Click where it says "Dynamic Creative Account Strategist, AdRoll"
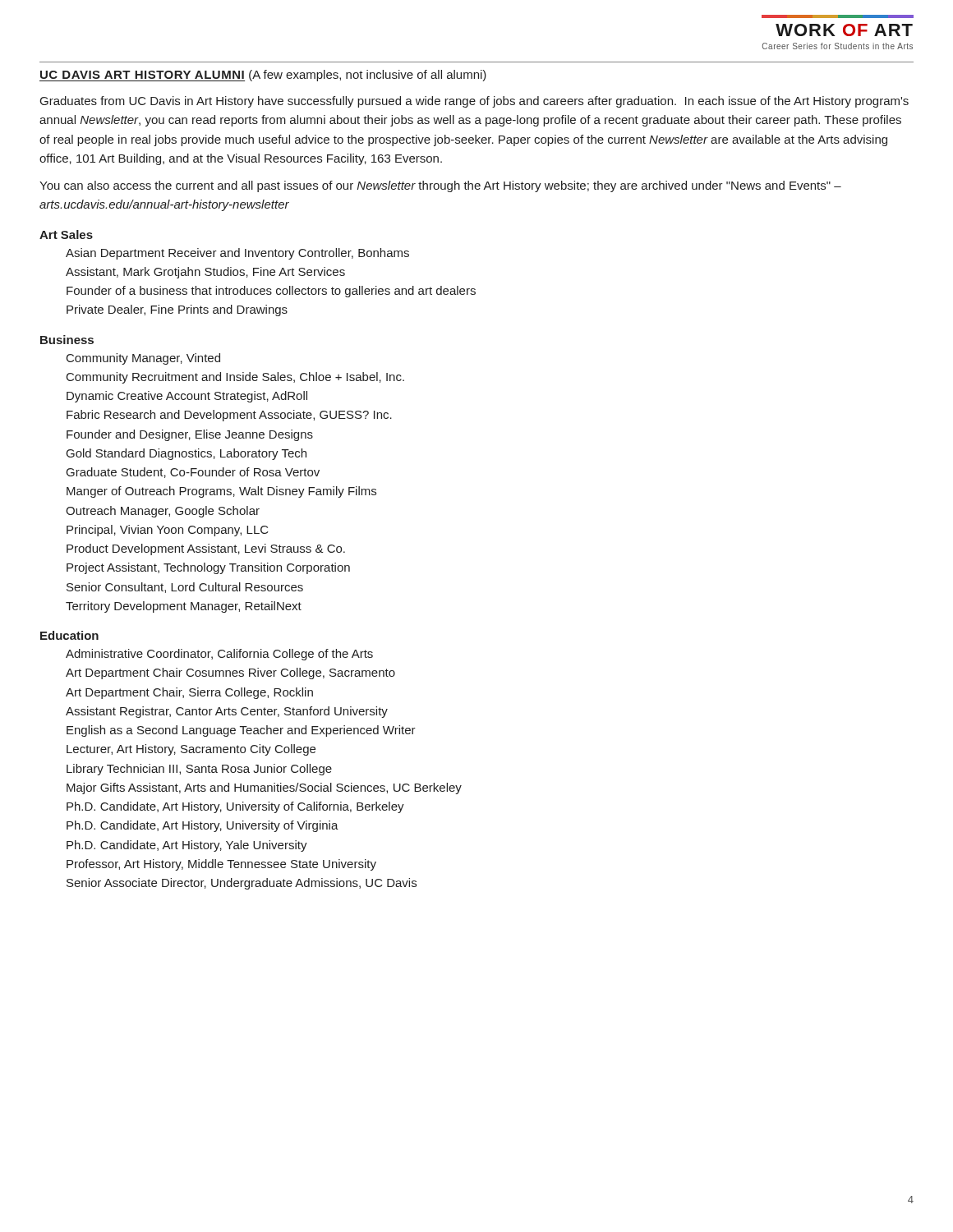This screenshot has width=953, height=1232. tap(187, 395)
